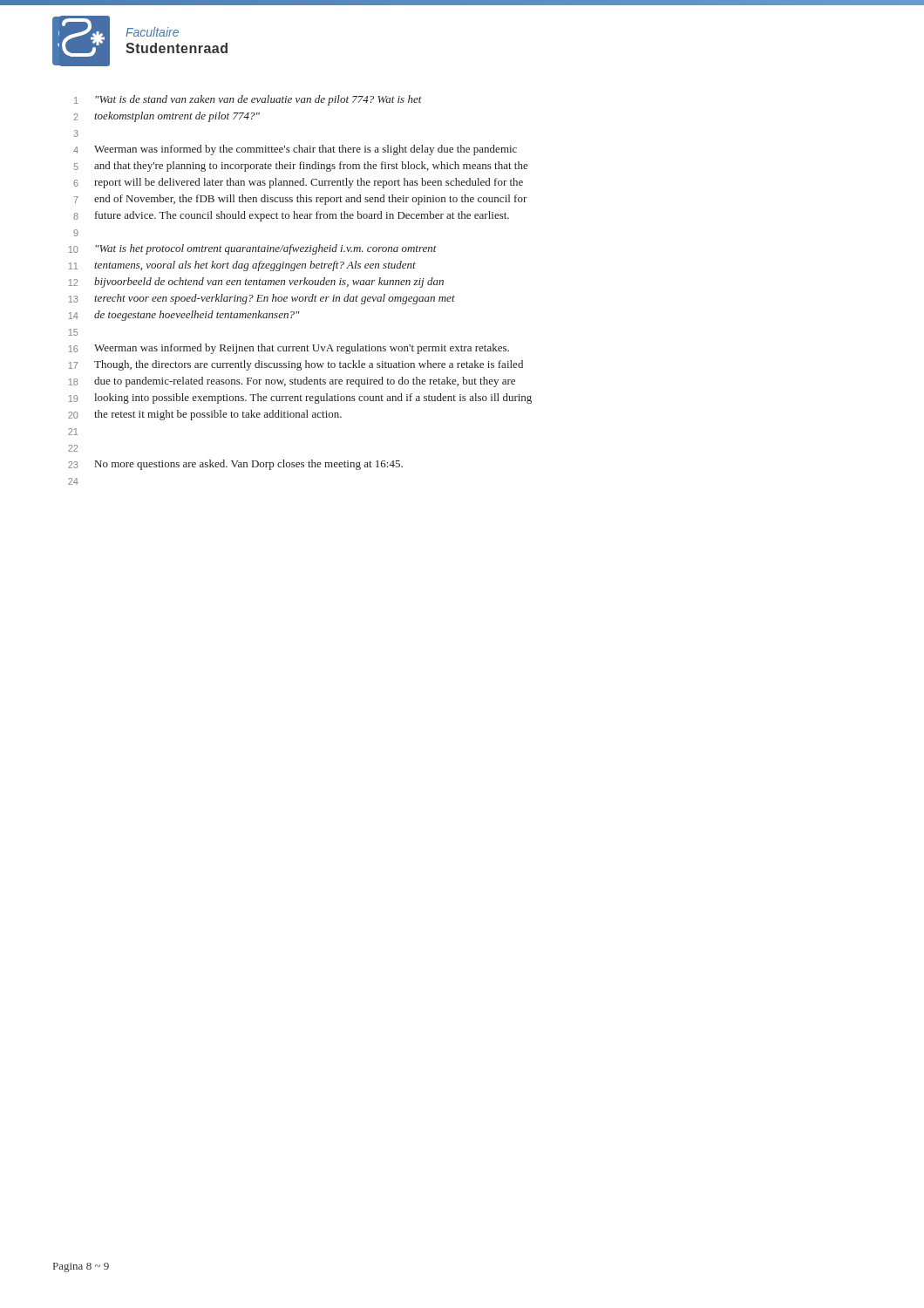Find the block on this page that starts "16 Weerman was informed by Reijnen that current"
The image size is (924, 1308).
pos(462,348)
